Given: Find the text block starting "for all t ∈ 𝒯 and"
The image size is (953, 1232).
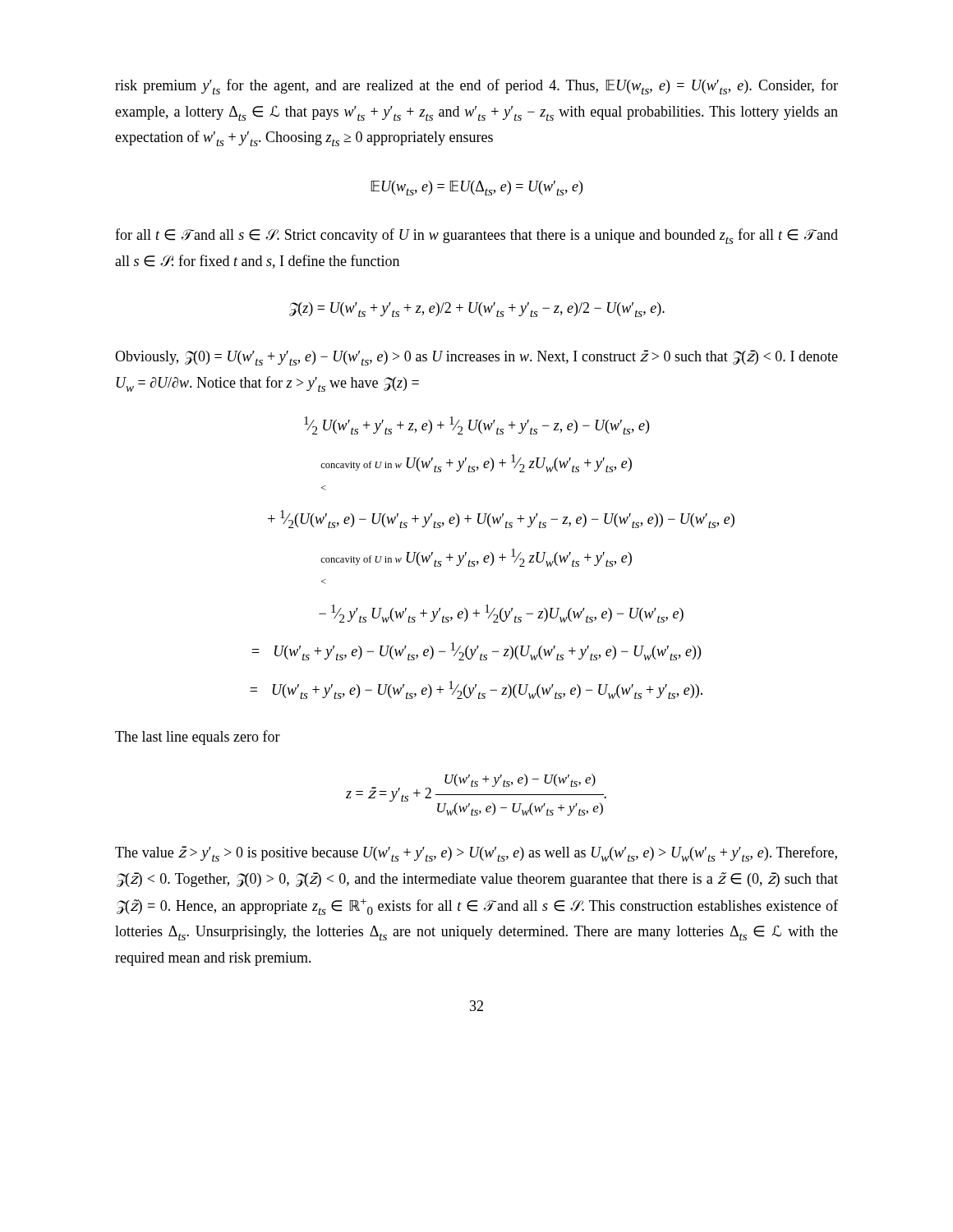Looking at the screenshot, I should 476,248.
